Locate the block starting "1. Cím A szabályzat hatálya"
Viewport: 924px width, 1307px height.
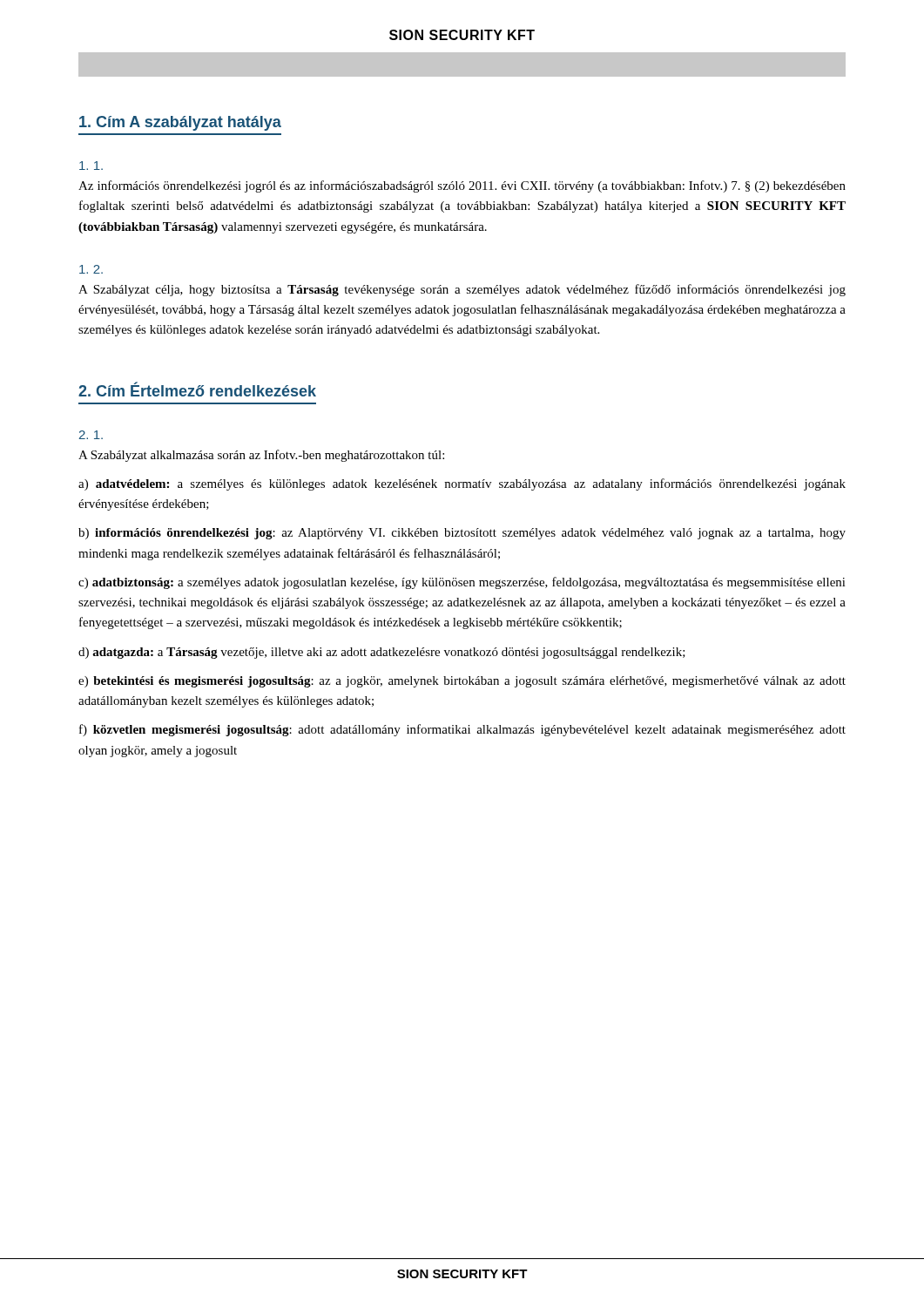pyautogui.click(x=180, y=122)
